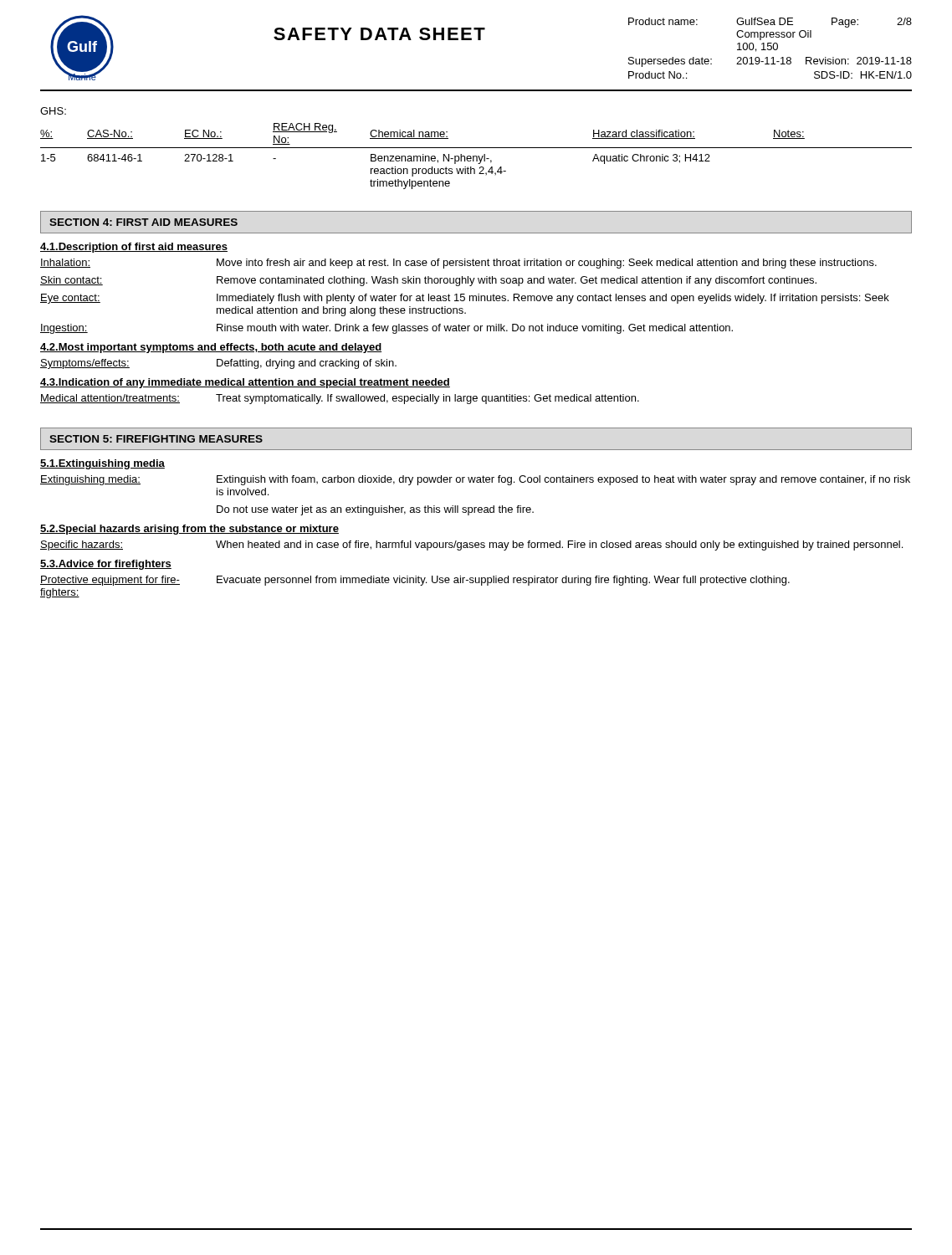Find the text block containing "Specific hazards: When heated and in case of"

coord(476,544)
